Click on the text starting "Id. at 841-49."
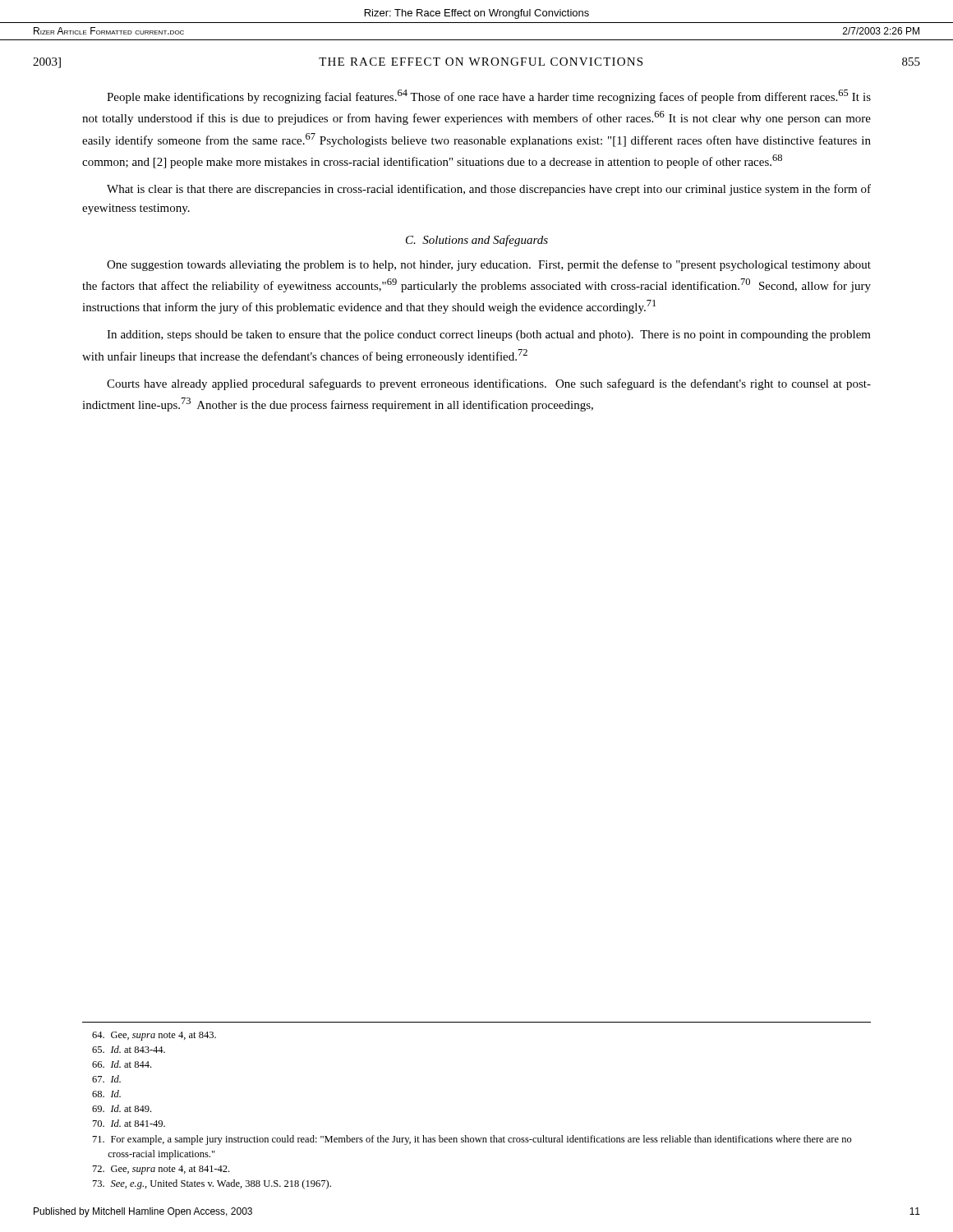This screenshot has height=1232, width=953. tap(124, 1124)
